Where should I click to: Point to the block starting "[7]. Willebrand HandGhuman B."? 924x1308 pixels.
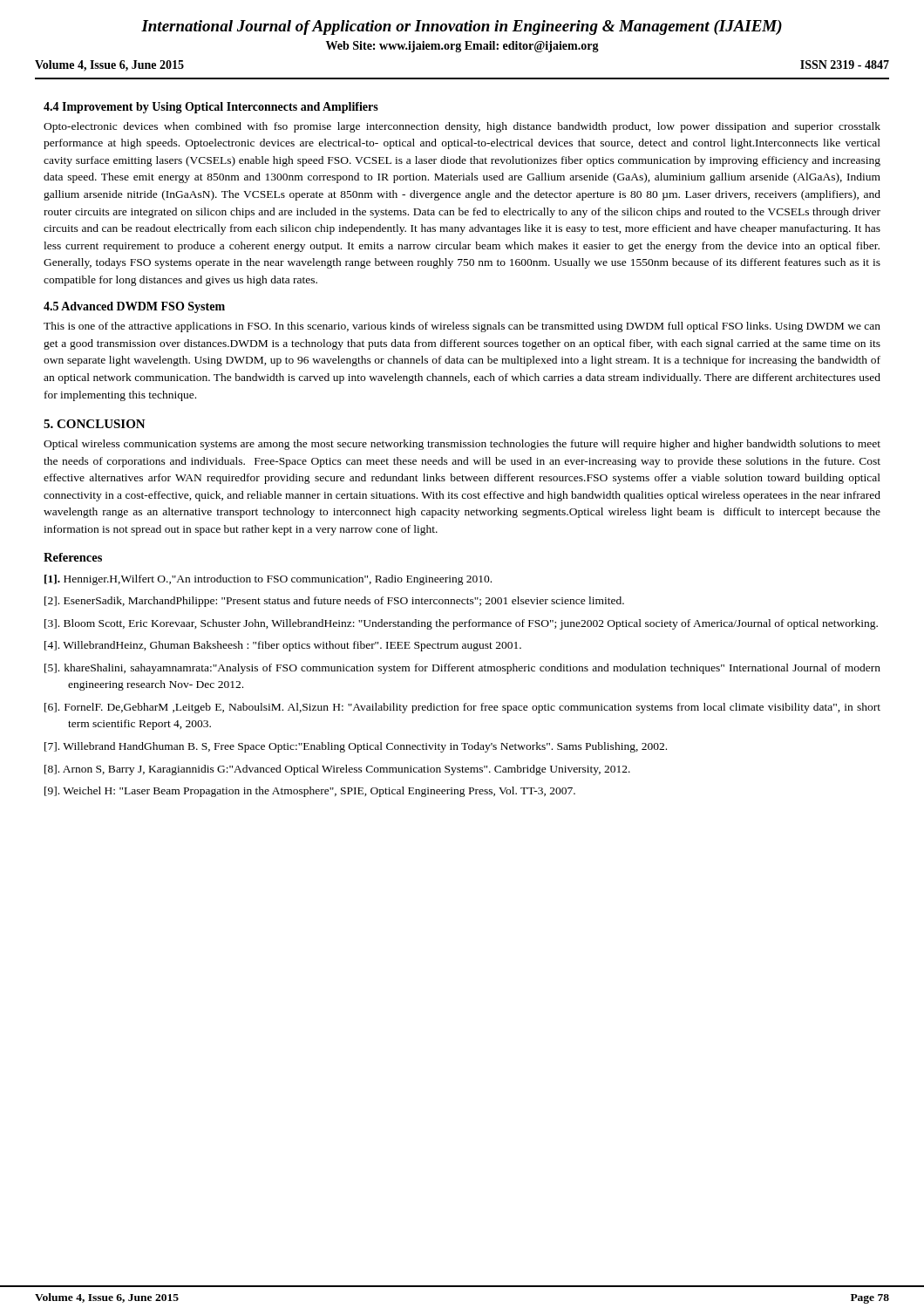(x=356, y=746)
